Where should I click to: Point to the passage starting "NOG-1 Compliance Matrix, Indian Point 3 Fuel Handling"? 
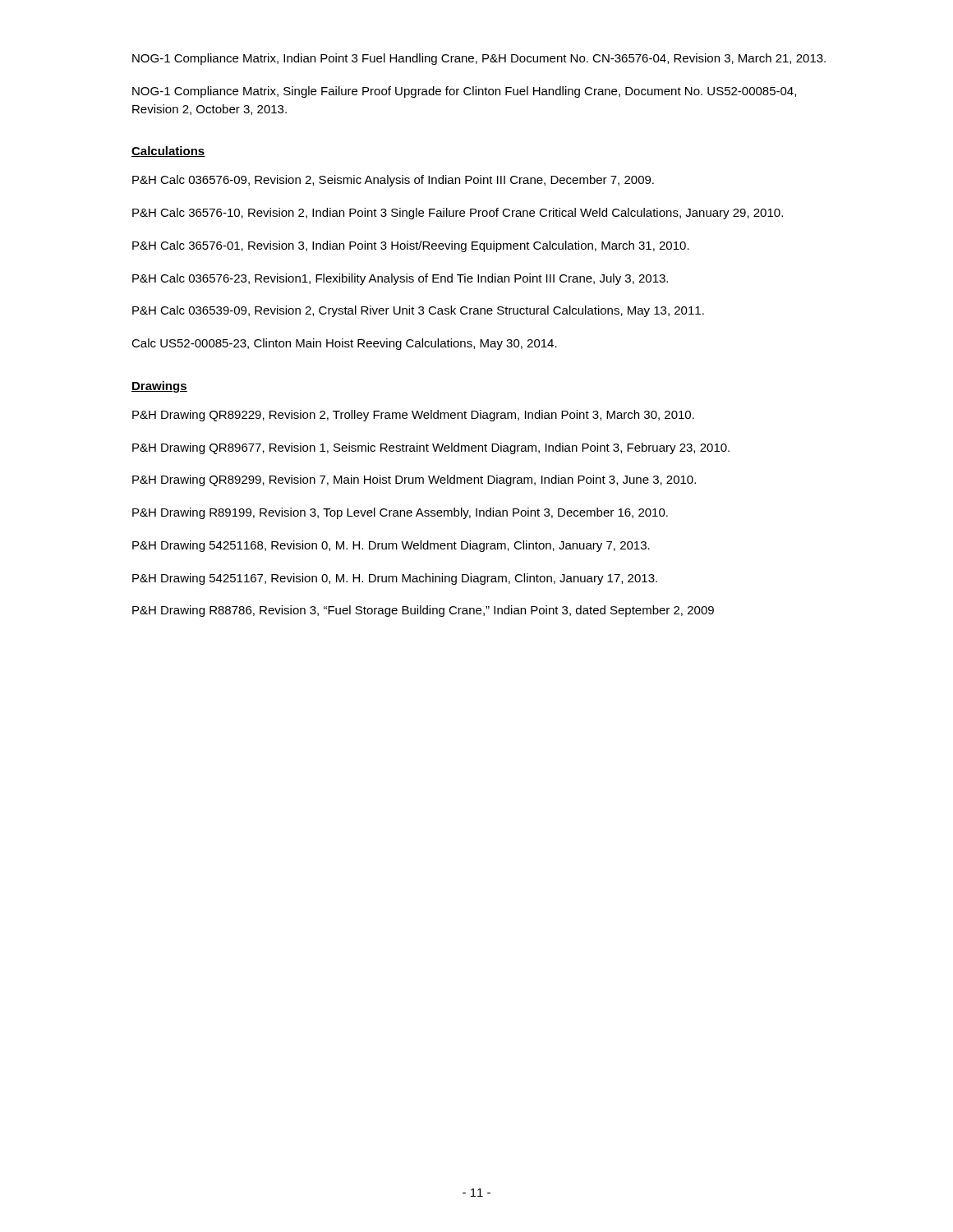tap(479, 58)
